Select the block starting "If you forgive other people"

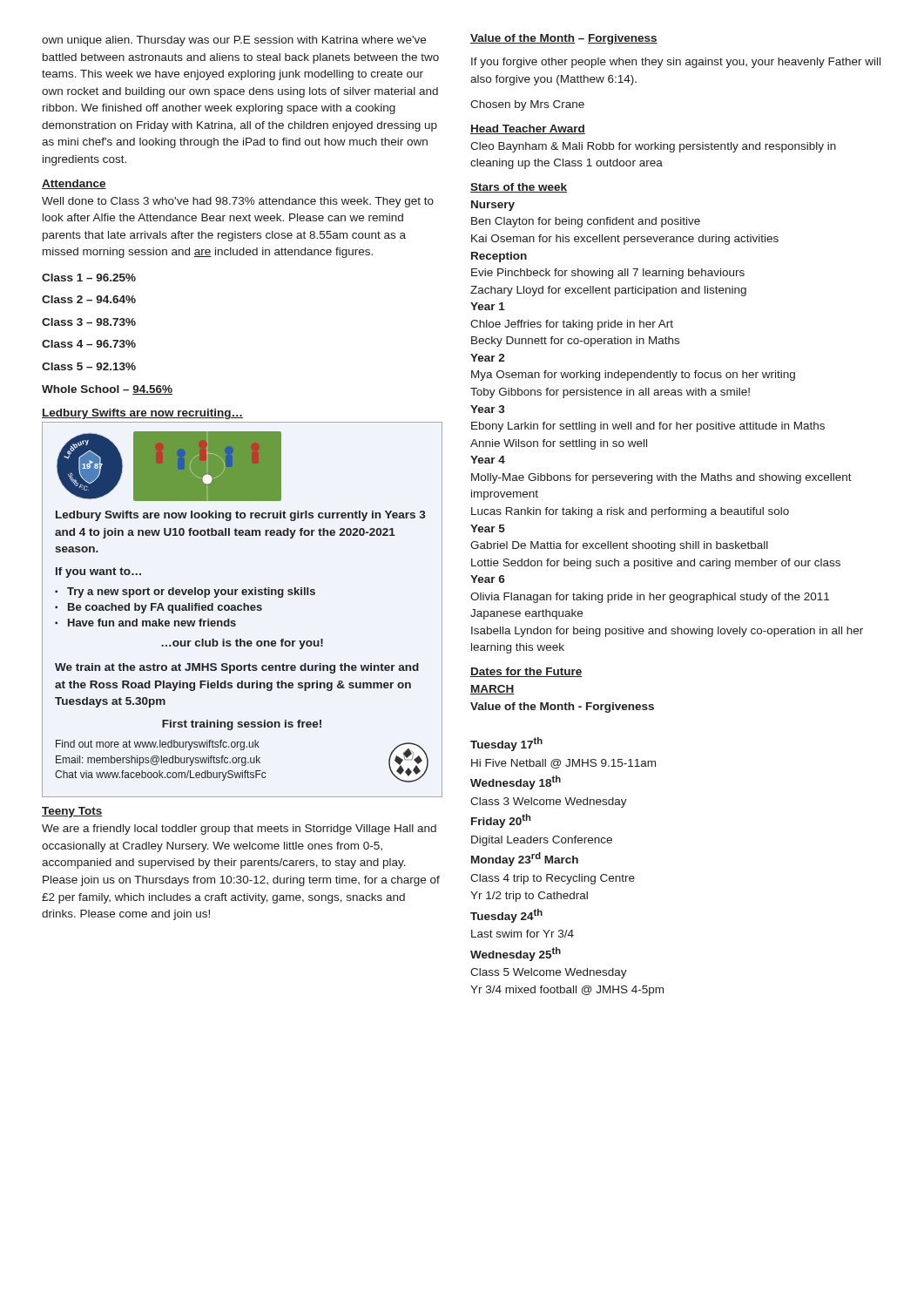[676, 70]
